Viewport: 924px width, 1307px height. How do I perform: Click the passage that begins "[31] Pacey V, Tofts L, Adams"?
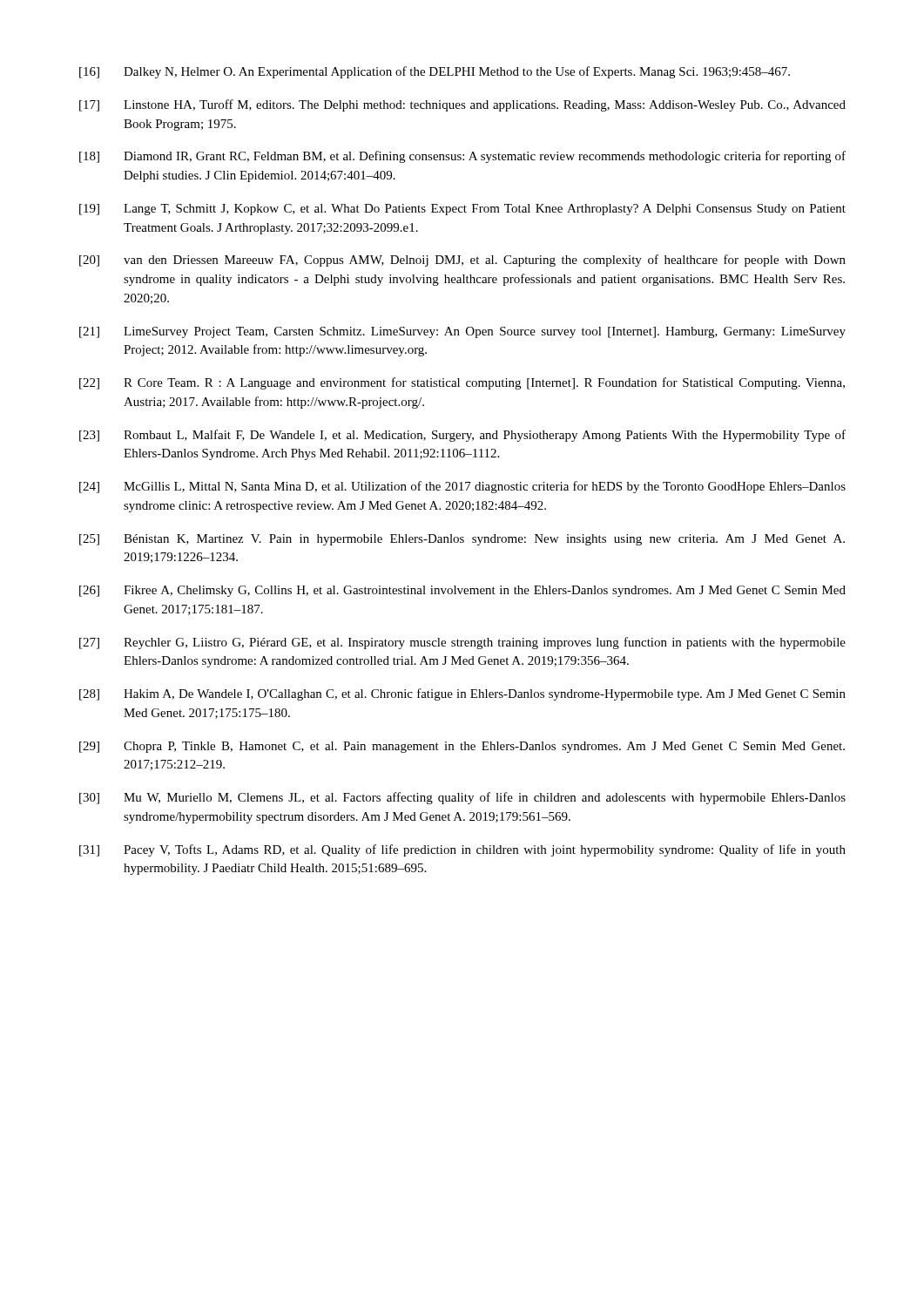462,859
